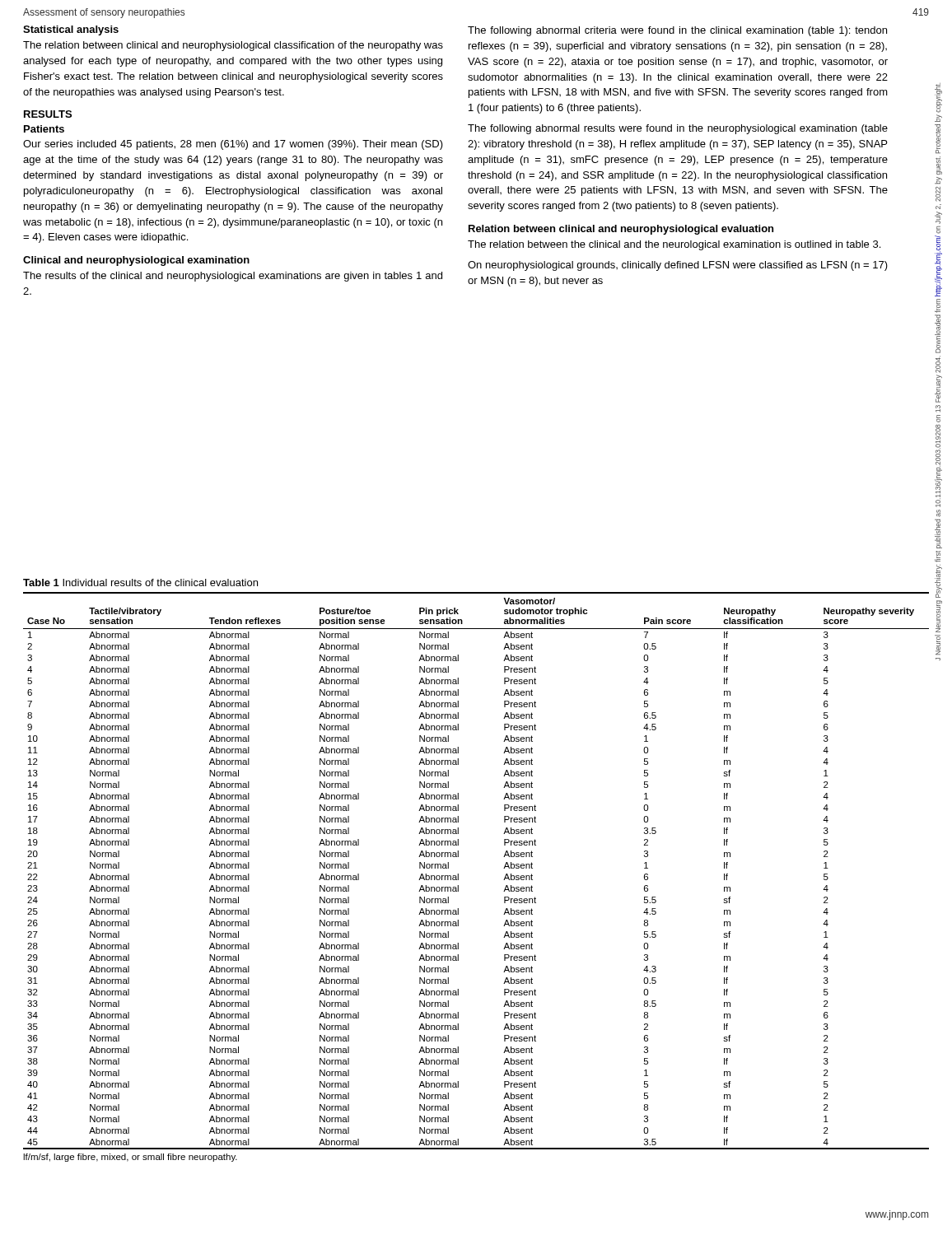Find the caption on this page that starts "Table 1 Individual results of the clinical"
The width and height of the screenshot is (952, 1235).
click(141, 583)
